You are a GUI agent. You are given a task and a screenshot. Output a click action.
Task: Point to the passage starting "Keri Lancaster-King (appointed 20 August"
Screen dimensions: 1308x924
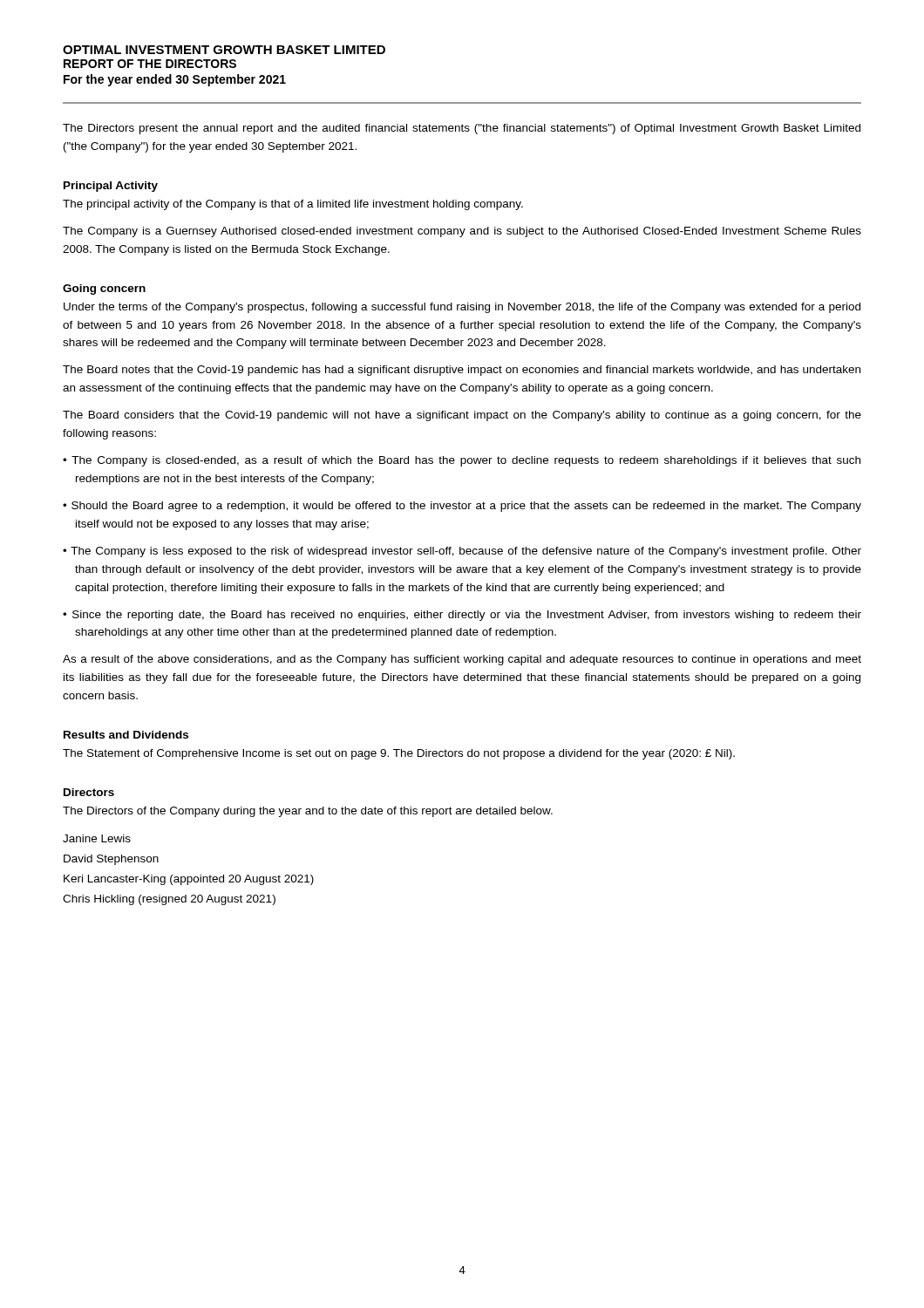point(188,878)
